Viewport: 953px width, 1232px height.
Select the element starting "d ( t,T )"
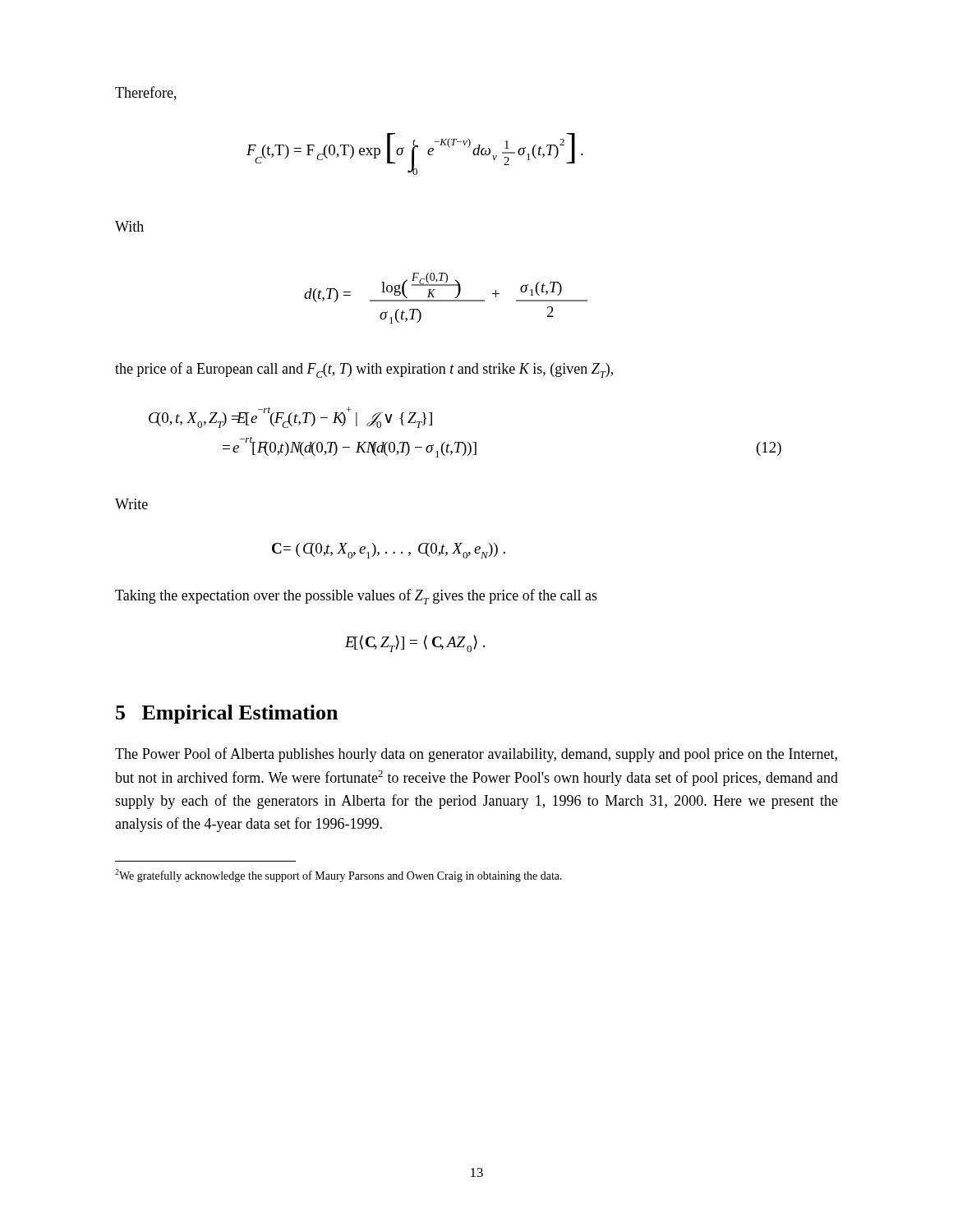[x=476, y=295]
